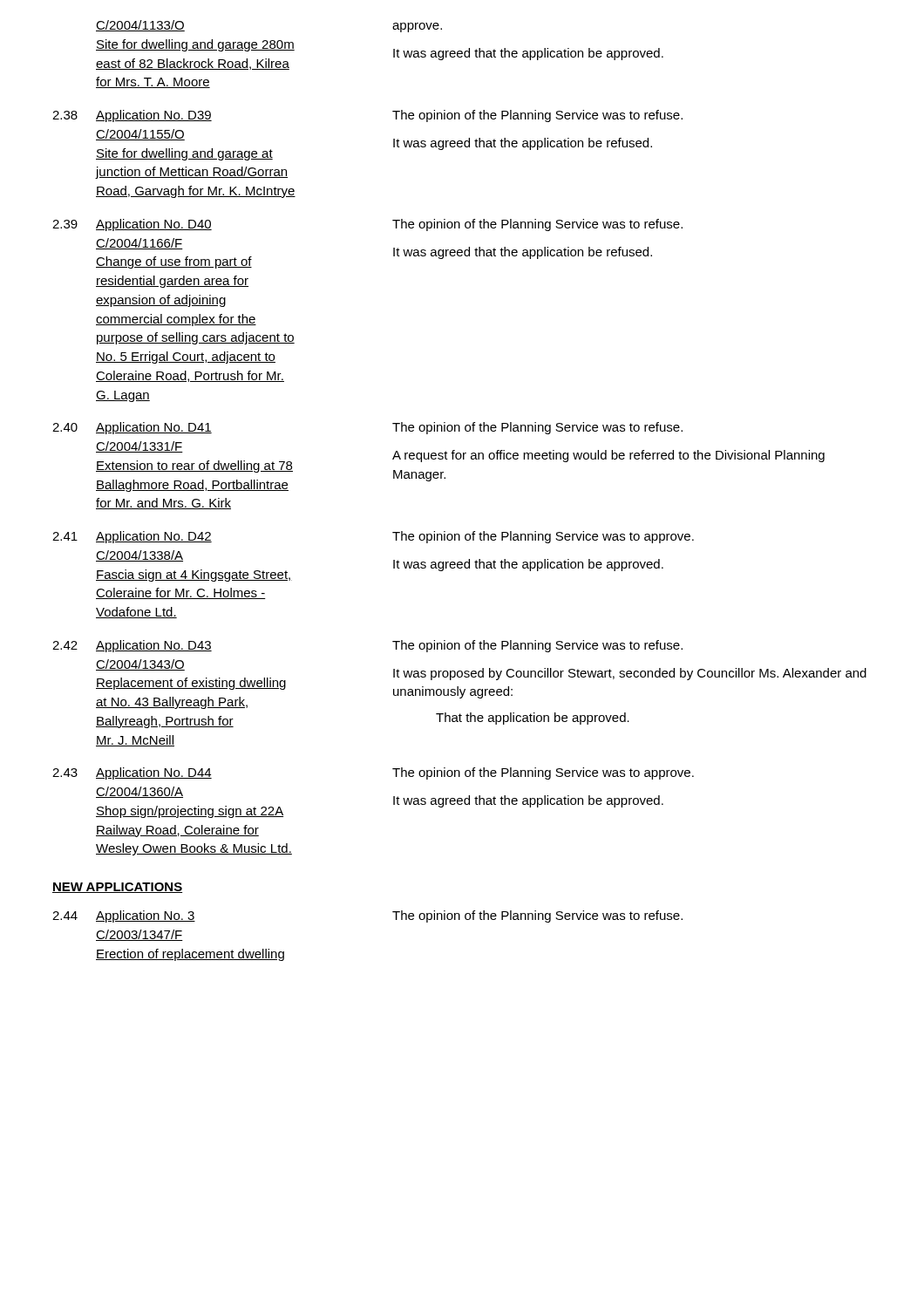Navigate to the element starting "2.38 Application No. D39 C/2004/1155/O"
924x1308 pixels.
point(466,153)
